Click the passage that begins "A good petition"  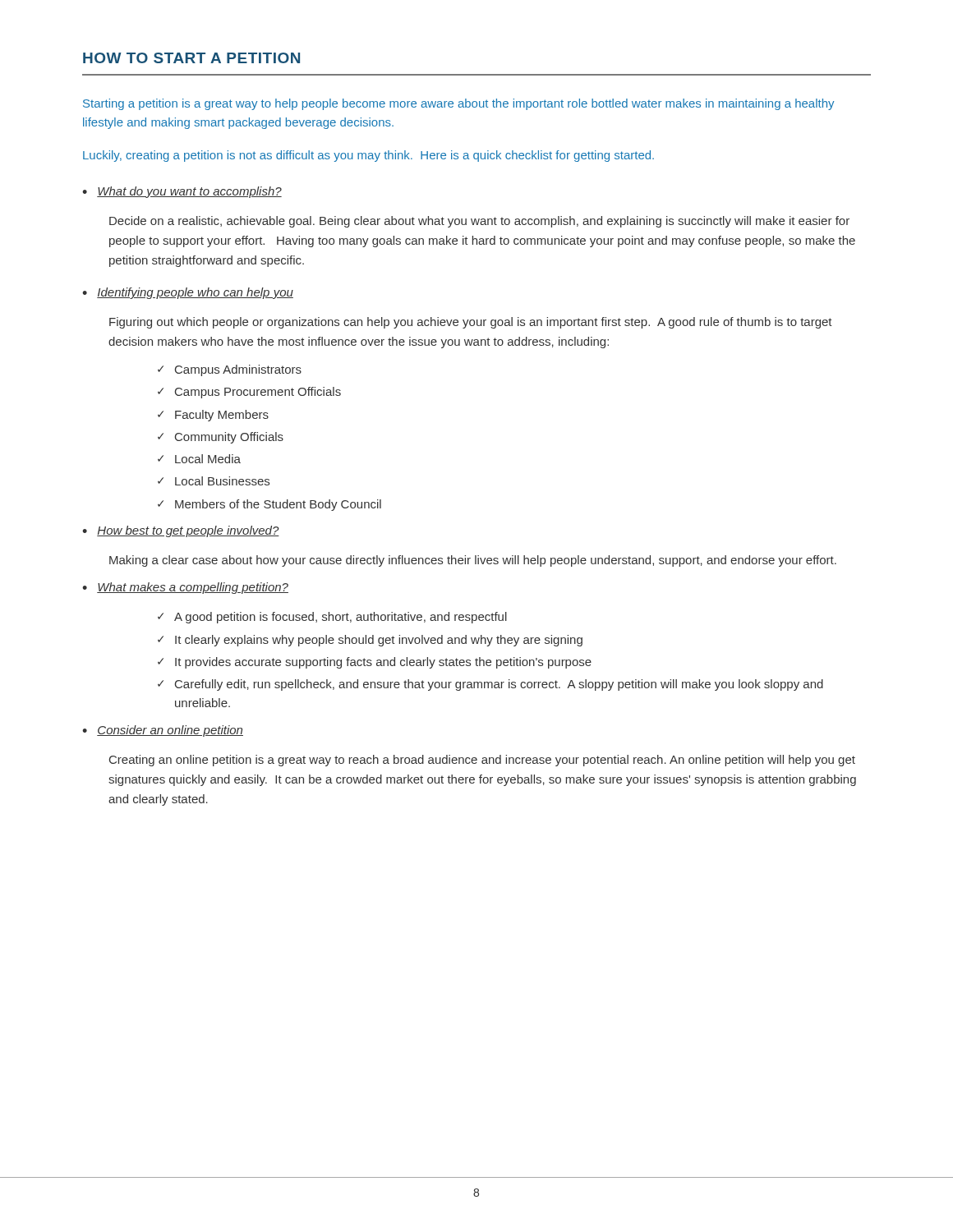[341, 618]
